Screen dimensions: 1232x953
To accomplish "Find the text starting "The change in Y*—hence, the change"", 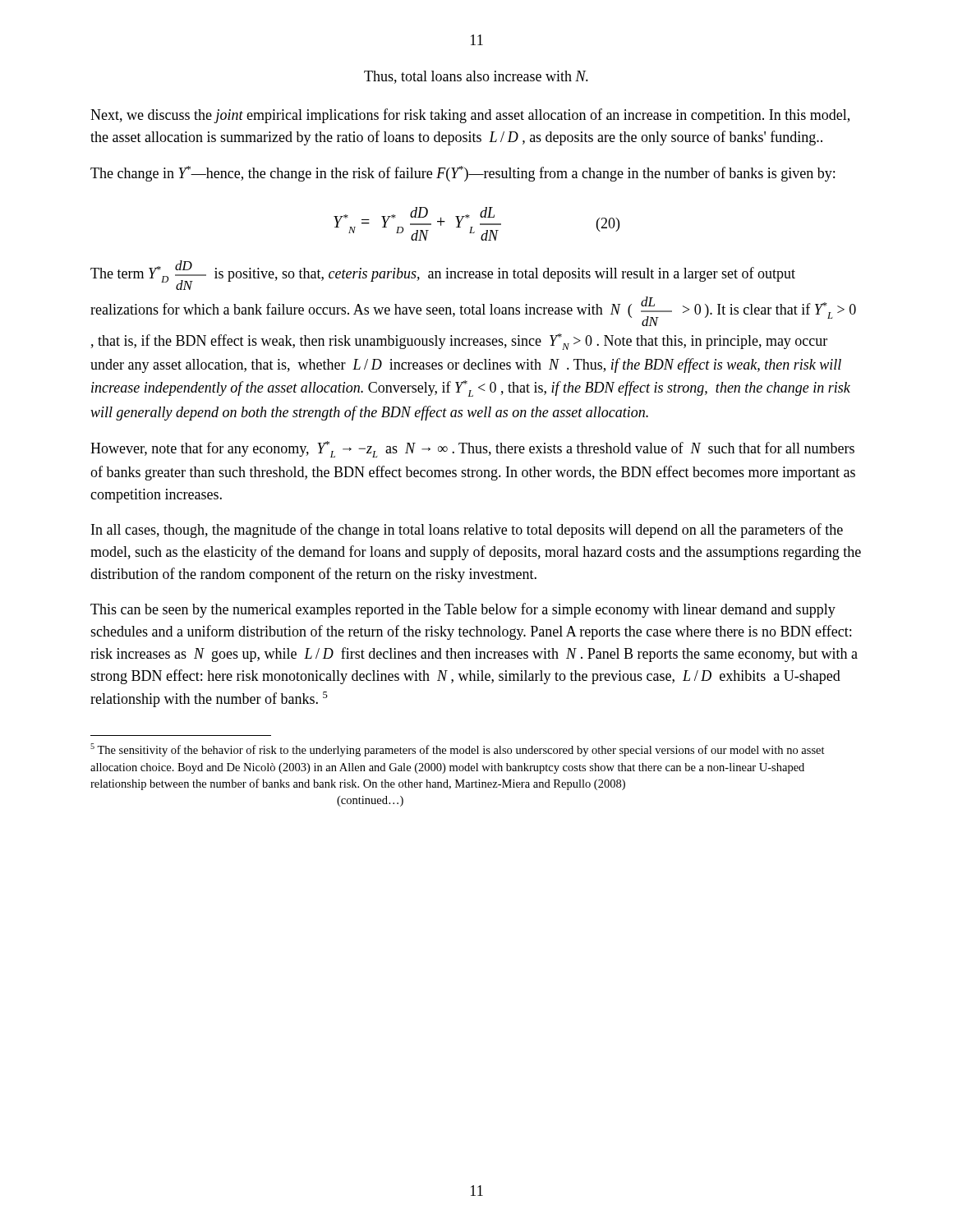I will pos(463,172).
